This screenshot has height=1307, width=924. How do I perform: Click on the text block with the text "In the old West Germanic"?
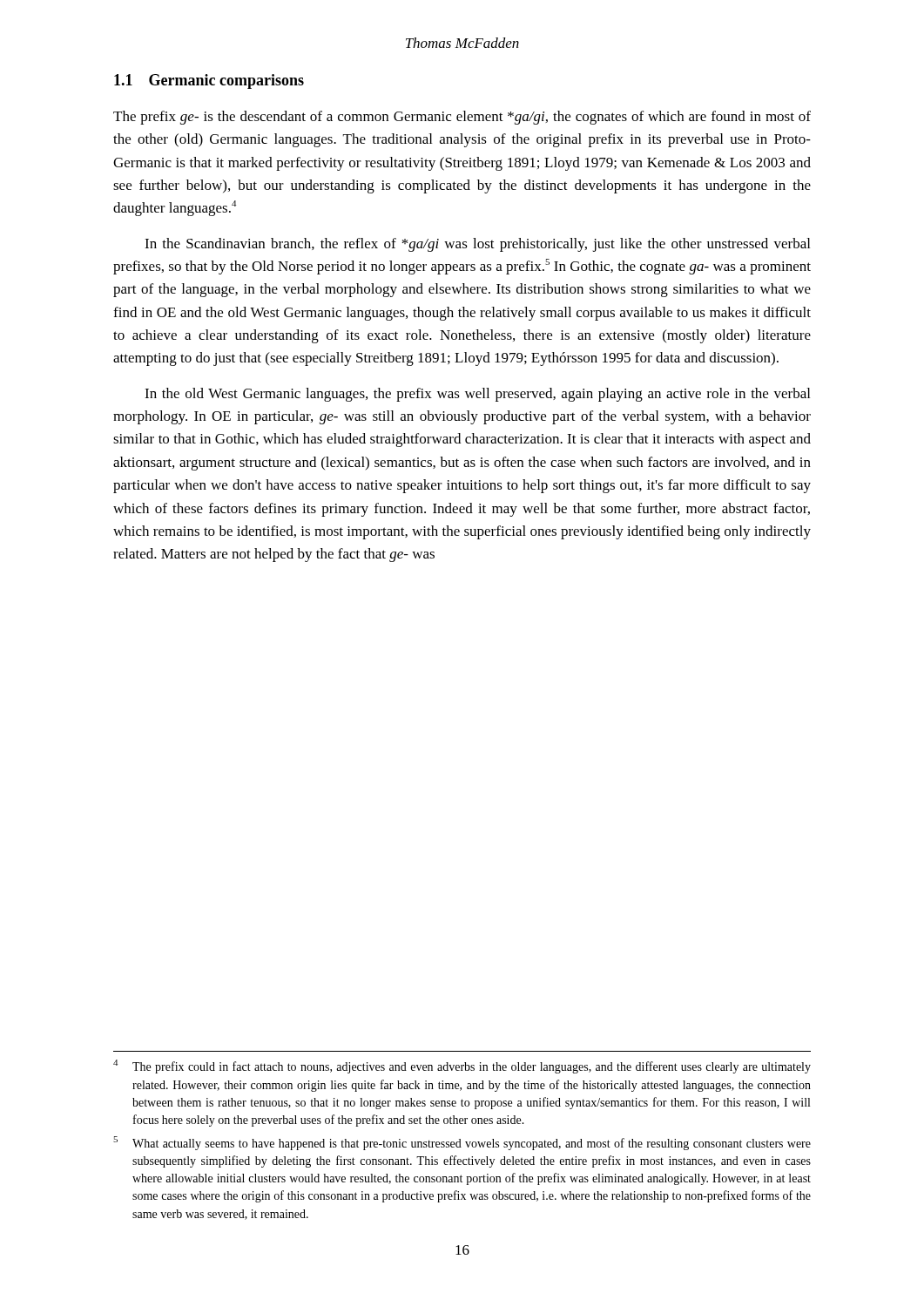(462, 474)
